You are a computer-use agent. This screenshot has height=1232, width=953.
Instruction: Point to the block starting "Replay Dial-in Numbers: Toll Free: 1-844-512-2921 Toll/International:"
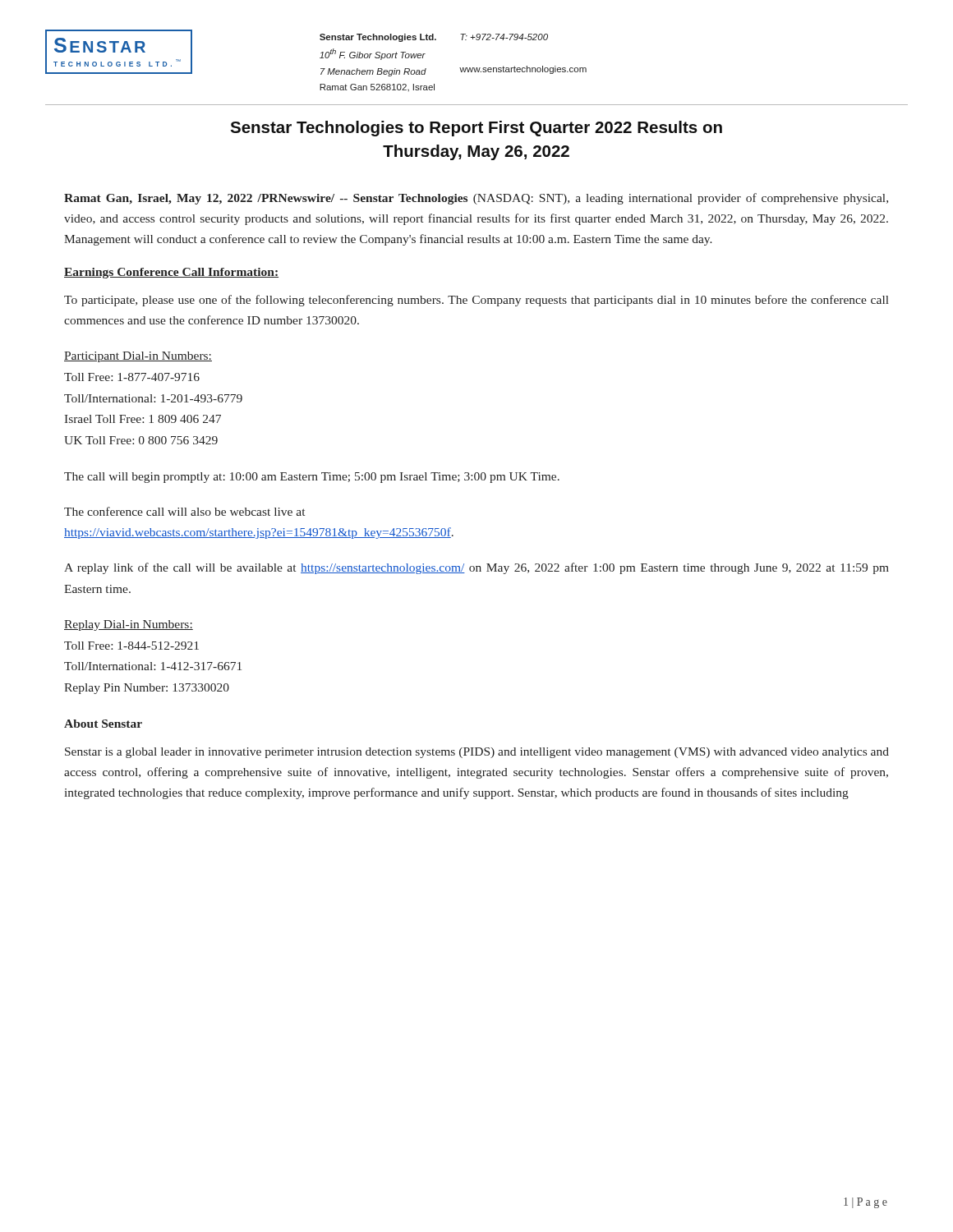(x=153, y=655)
